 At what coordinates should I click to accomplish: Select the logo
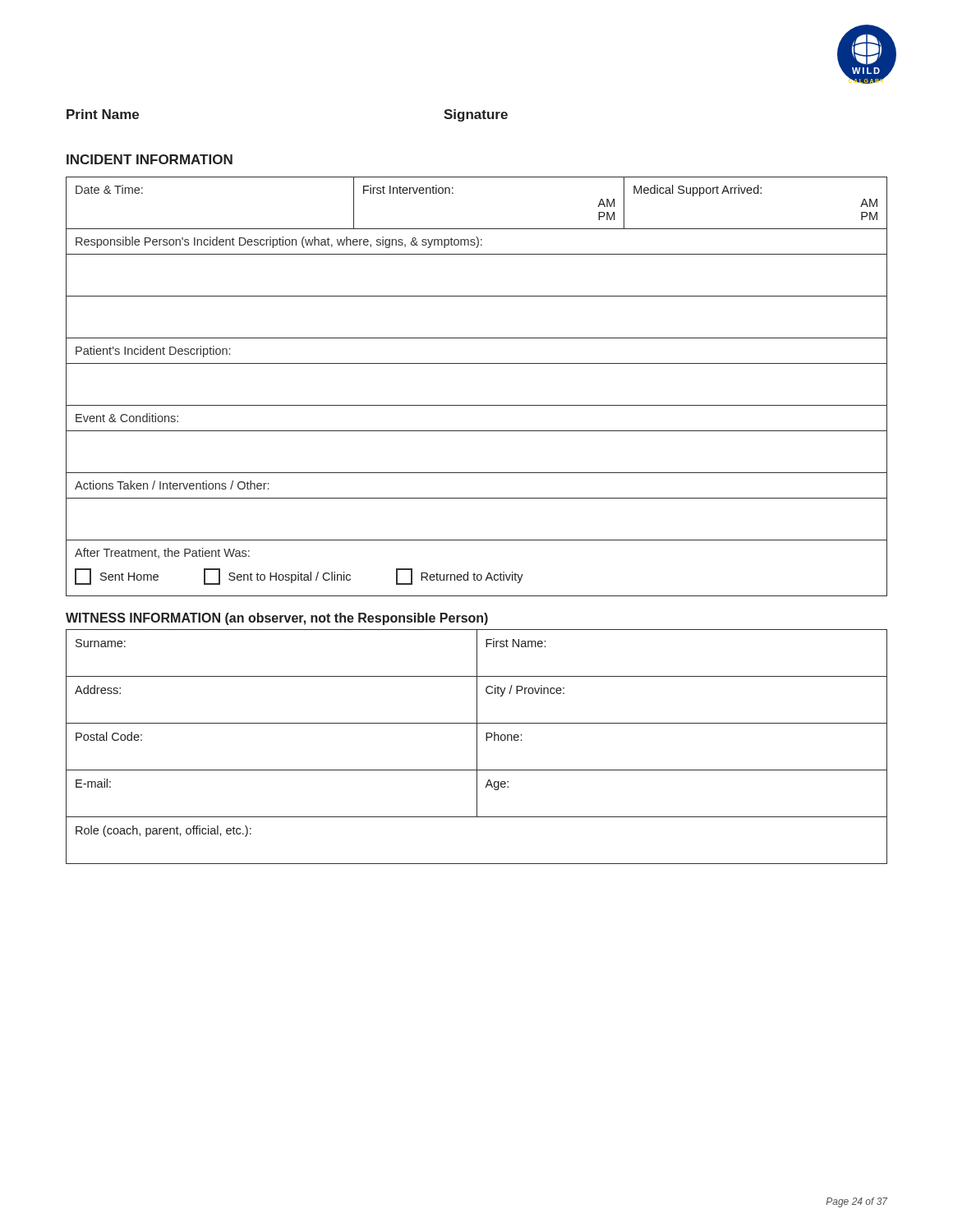pos(867,57)
